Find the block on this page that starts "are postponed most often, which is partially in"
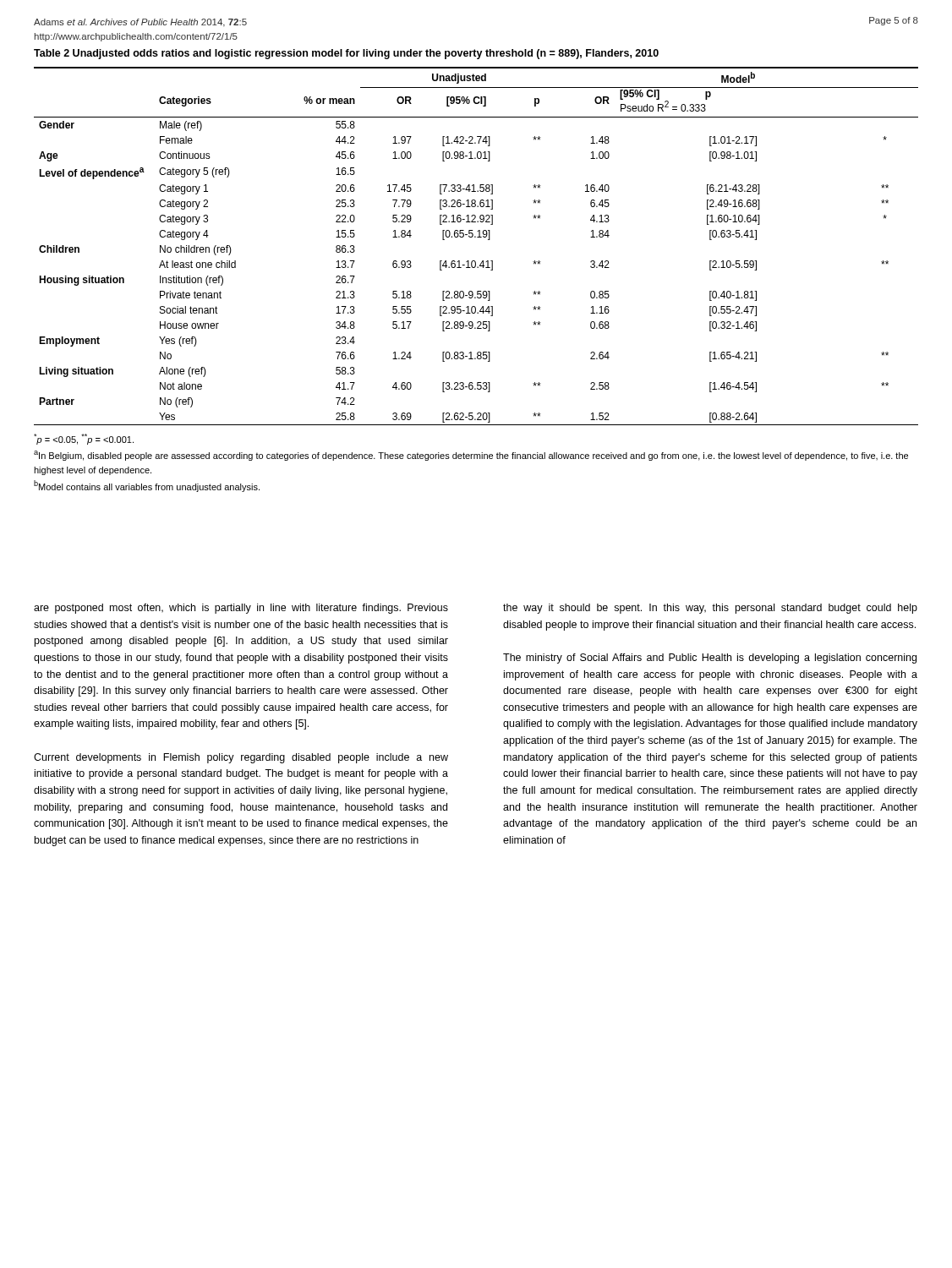This screenshot has height=1268, width=952. pos(241,724)
